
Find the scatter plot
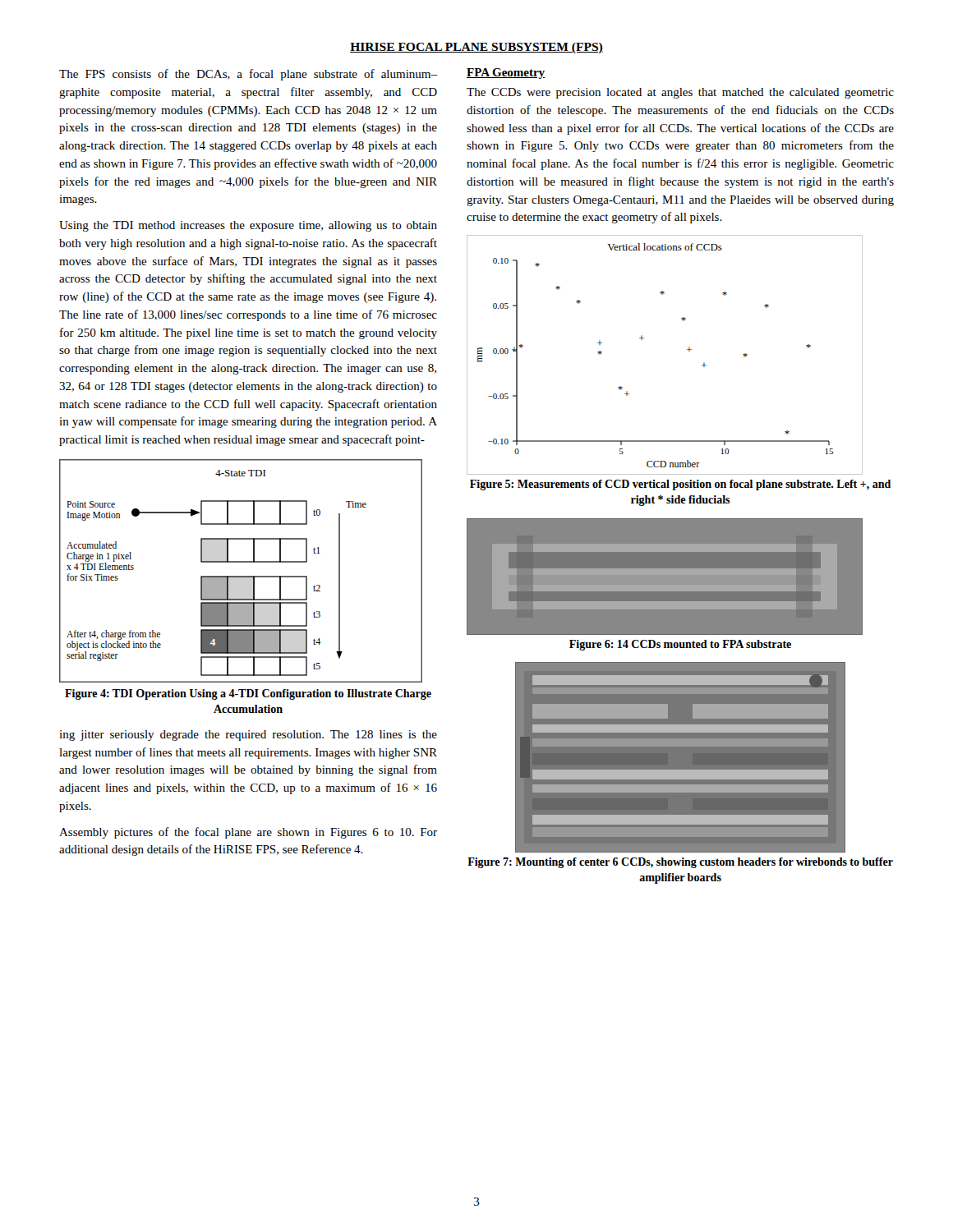click(x=680, y=355)
